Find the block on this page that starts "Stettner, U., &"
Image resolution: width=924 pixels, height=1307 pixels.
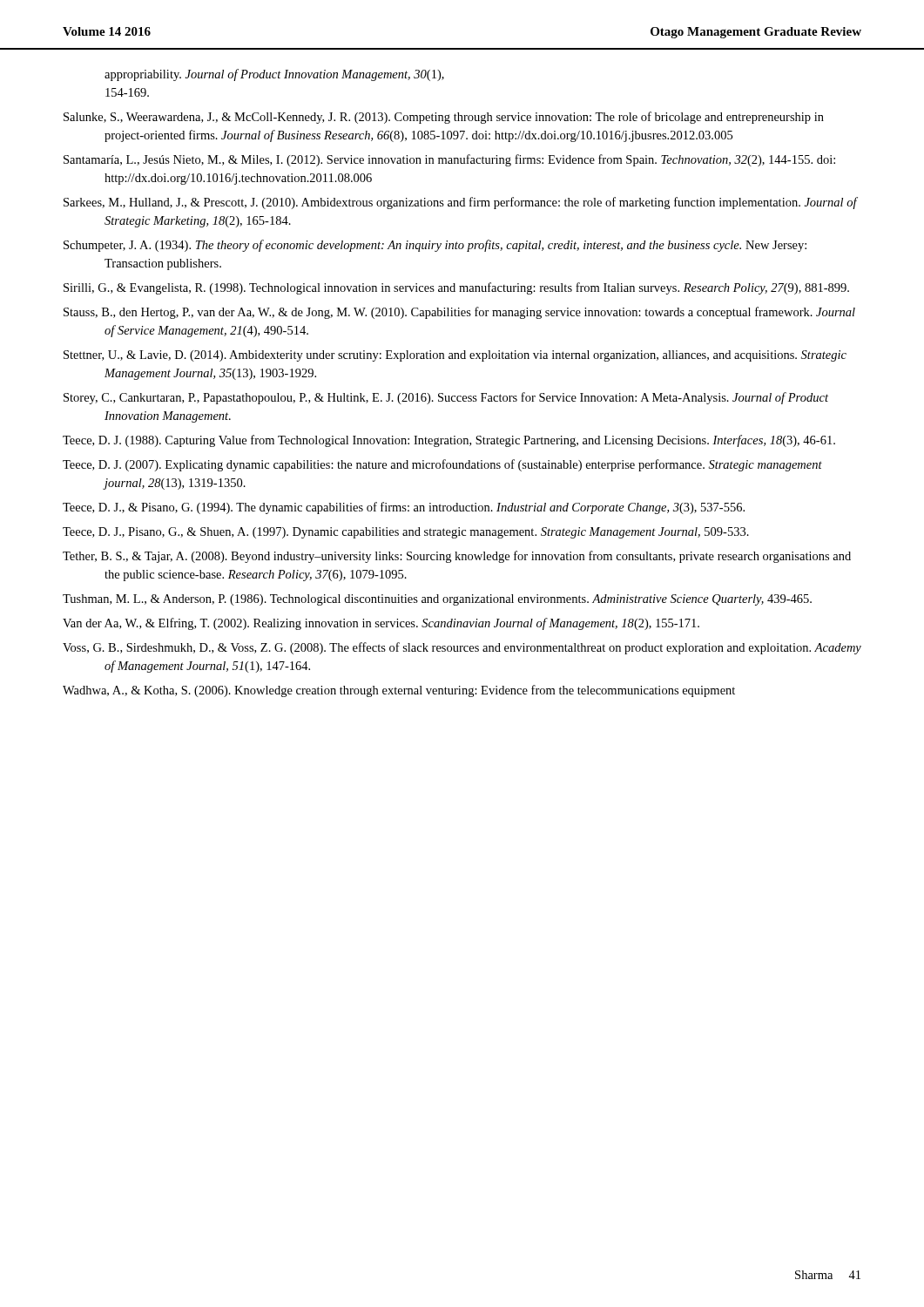[x=455, y=364]
